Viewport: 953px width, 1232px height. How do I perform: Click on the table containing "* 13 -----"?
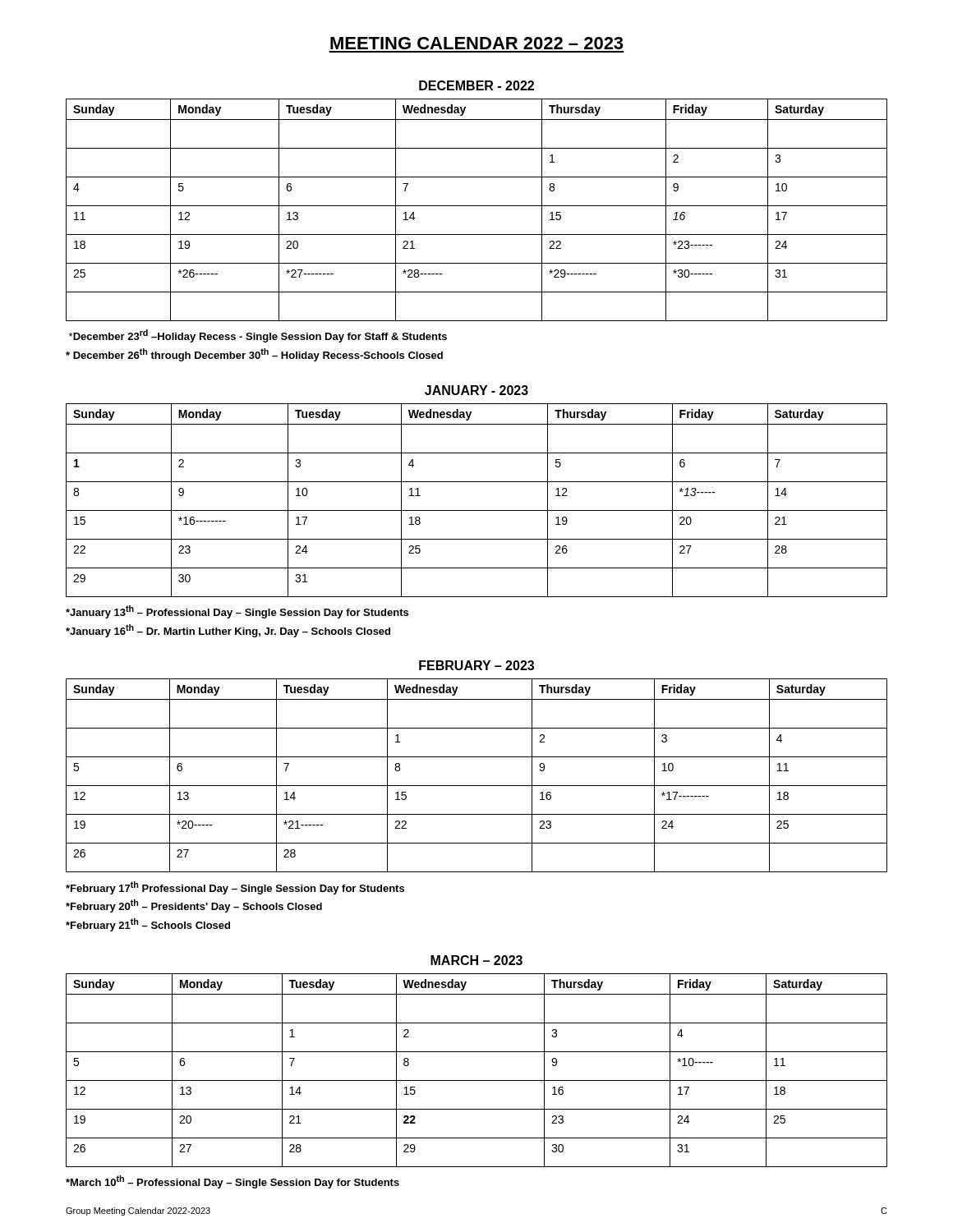(476, 500)
